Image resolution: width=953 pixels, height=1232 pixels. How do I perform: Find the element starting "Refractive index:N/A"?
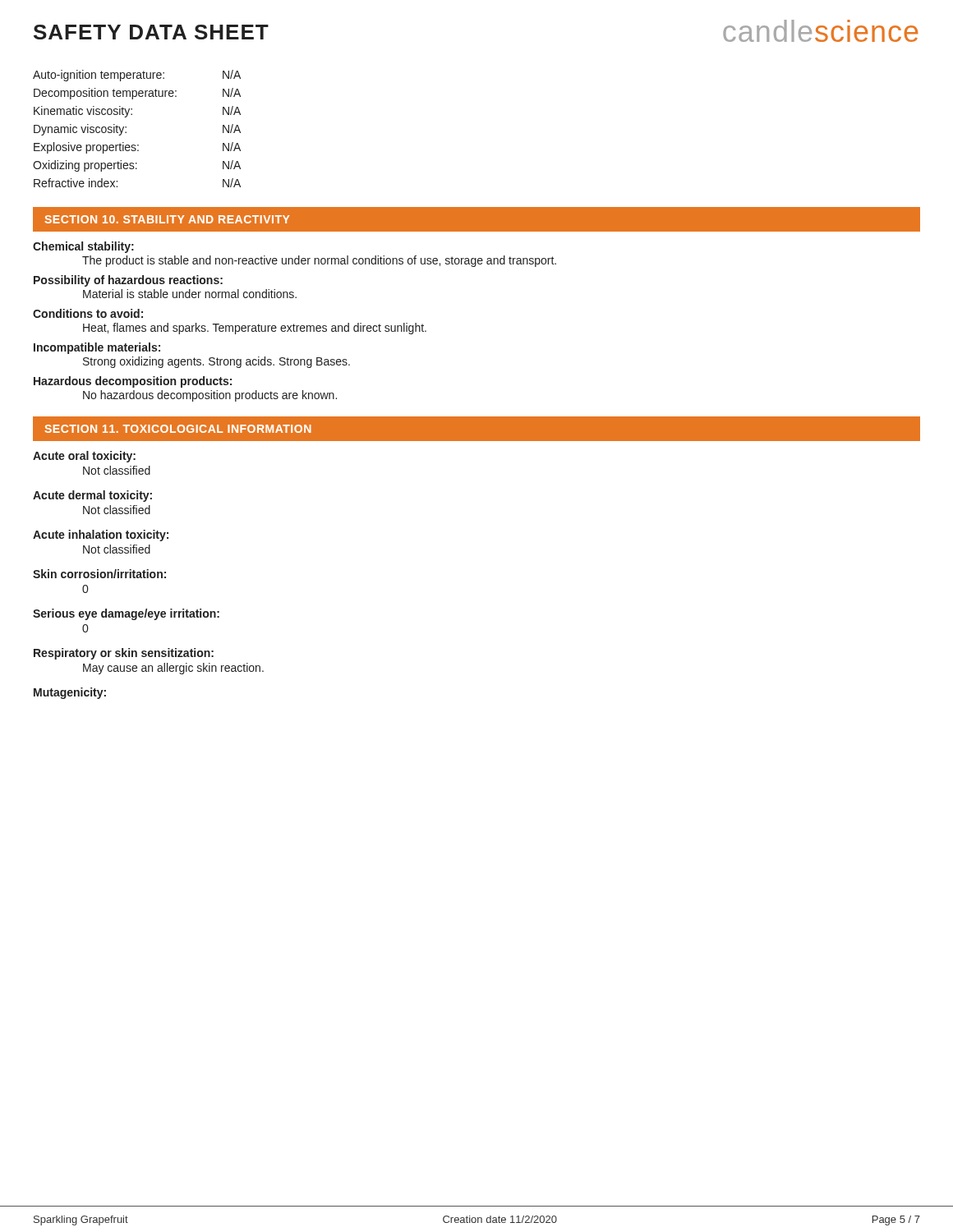click(x=74, y=183)
